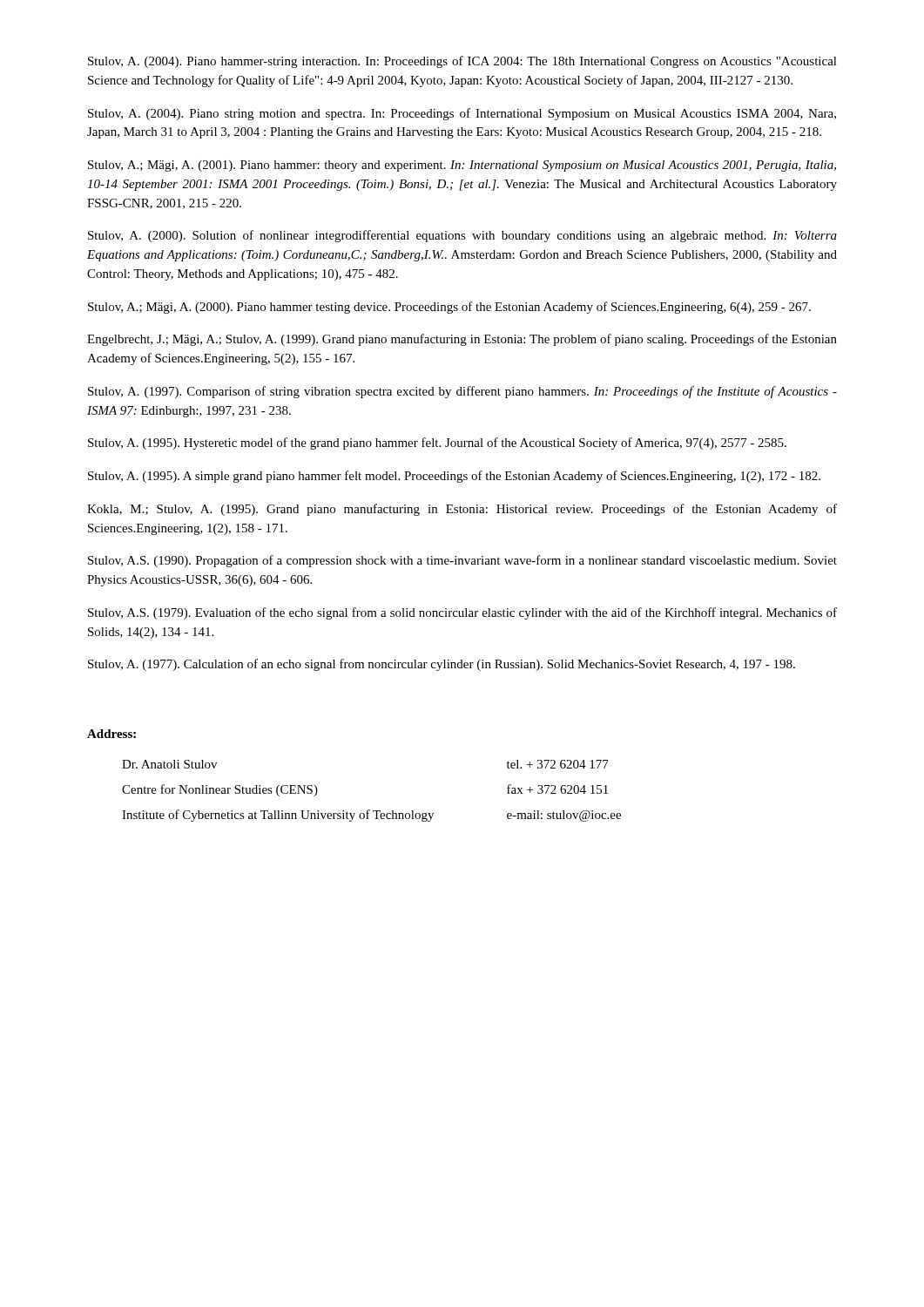Point to the block beginning "Stulov, A. (2000). Solution of nonlinear integrodifferential"
This screenshot has height=1307, width=924.
(x=462, y=254)
